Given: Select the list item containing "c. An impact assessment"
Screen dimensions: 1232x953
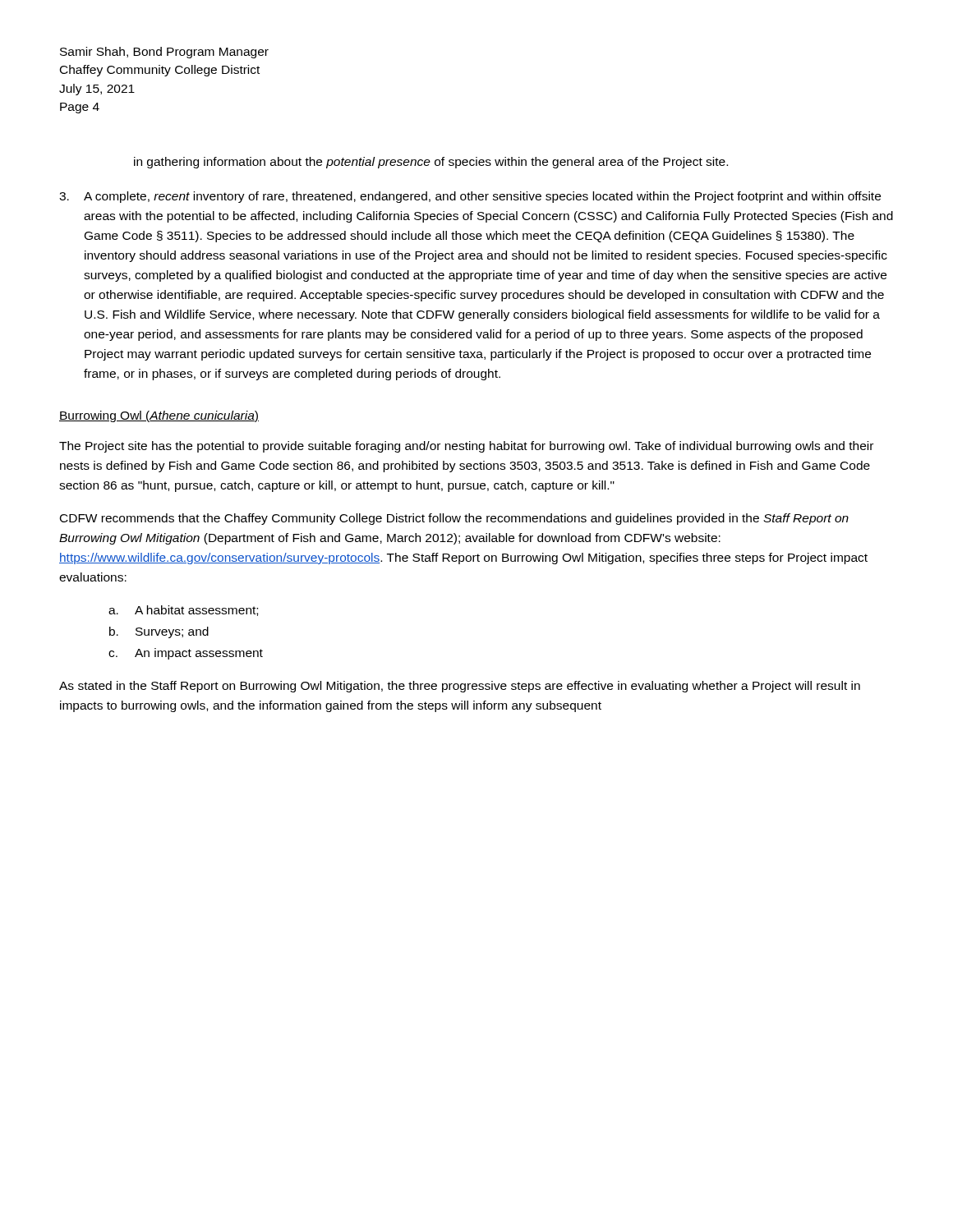Looking at the screenshot, I should tap(186, 653).
